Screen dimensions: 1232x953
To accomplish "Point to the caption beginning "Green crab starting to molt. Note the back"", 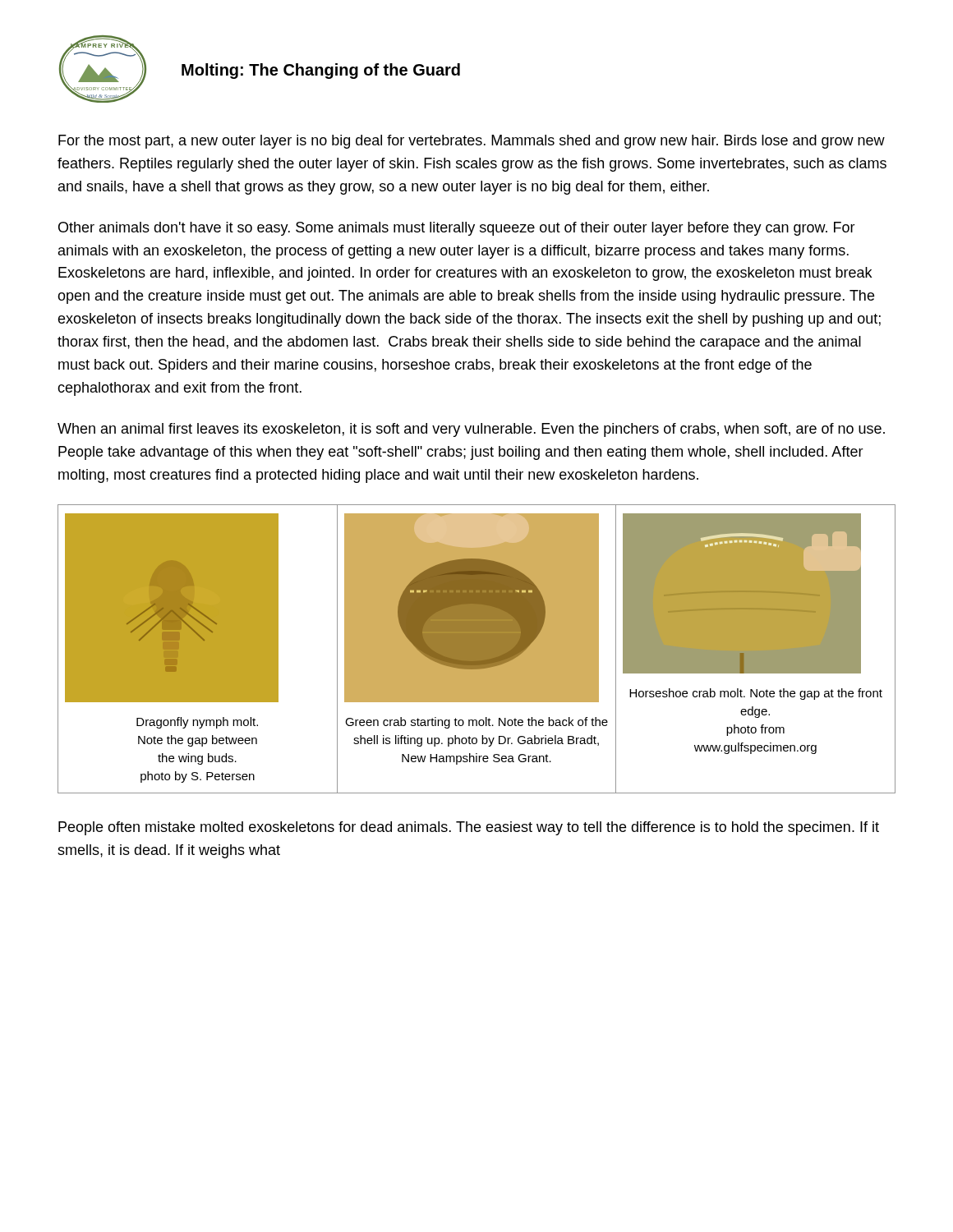I will coord(476,740).
